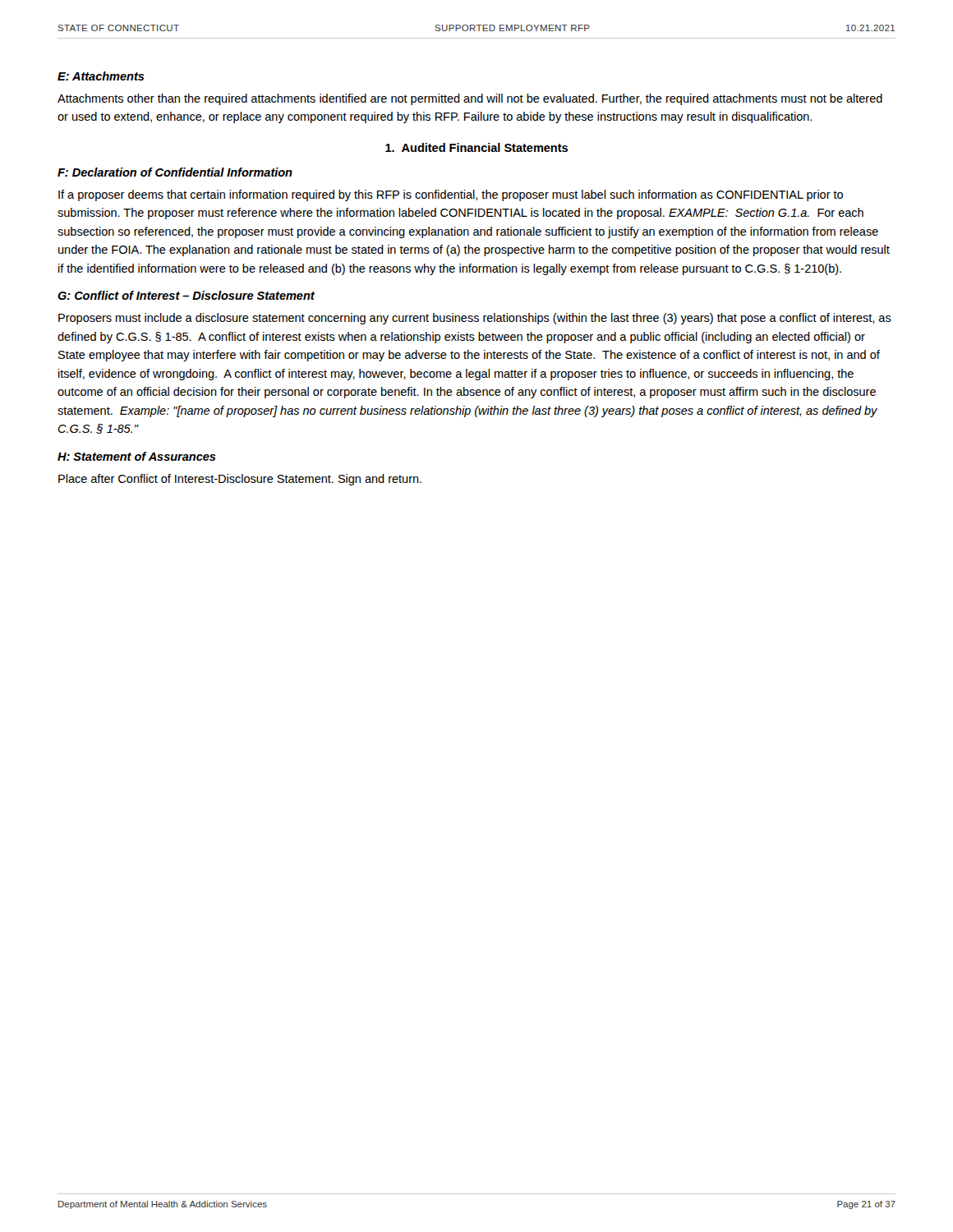Find the block starting "Proposers must include a disclosure"
Image resolution: width=953 pixels, height=1232 pixels.
pyautogui.click(x=476, y=374)
